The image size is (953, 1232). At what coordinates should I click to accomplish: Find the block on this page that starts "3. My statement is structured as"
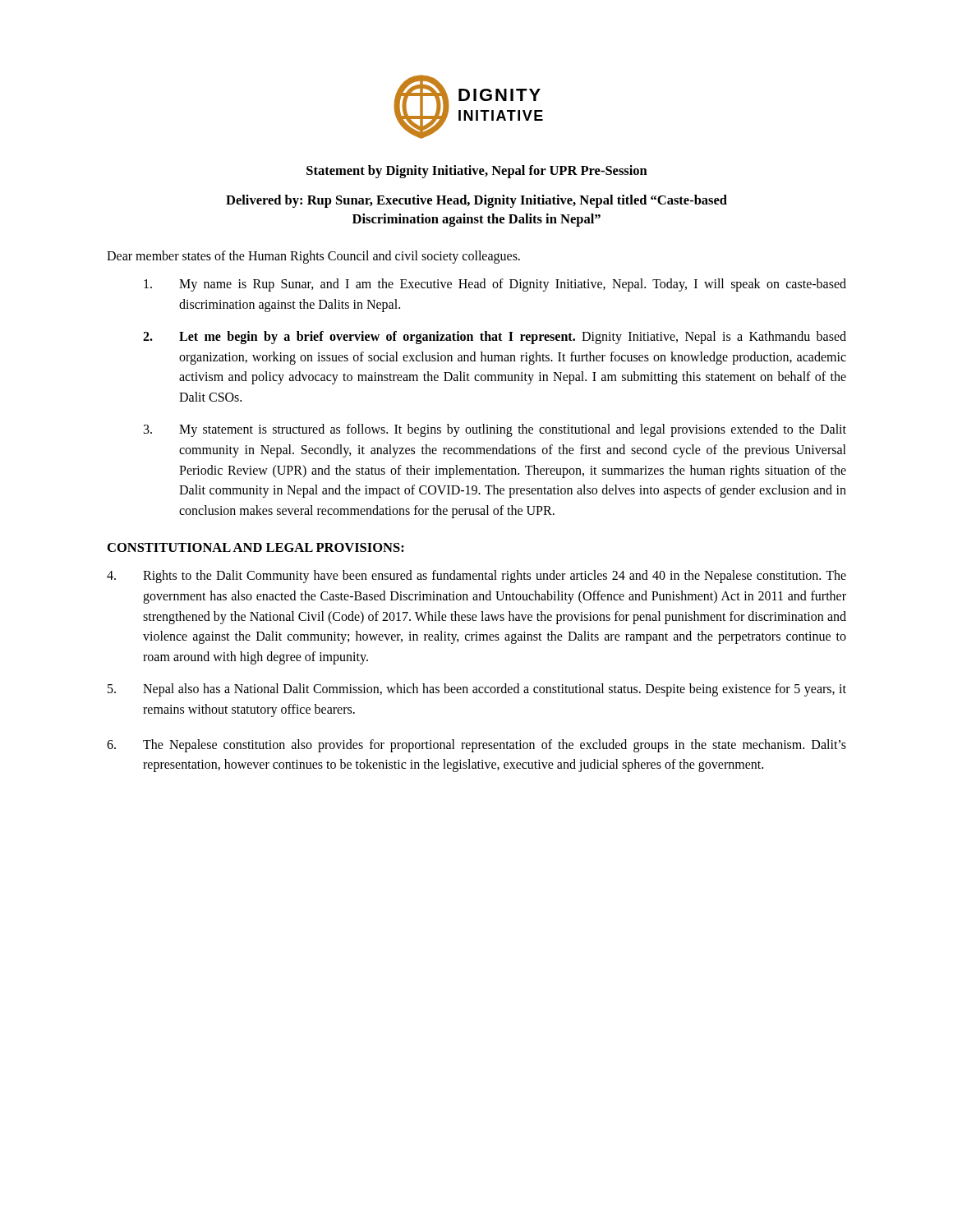pyautogui.click(x=495, y=469)
